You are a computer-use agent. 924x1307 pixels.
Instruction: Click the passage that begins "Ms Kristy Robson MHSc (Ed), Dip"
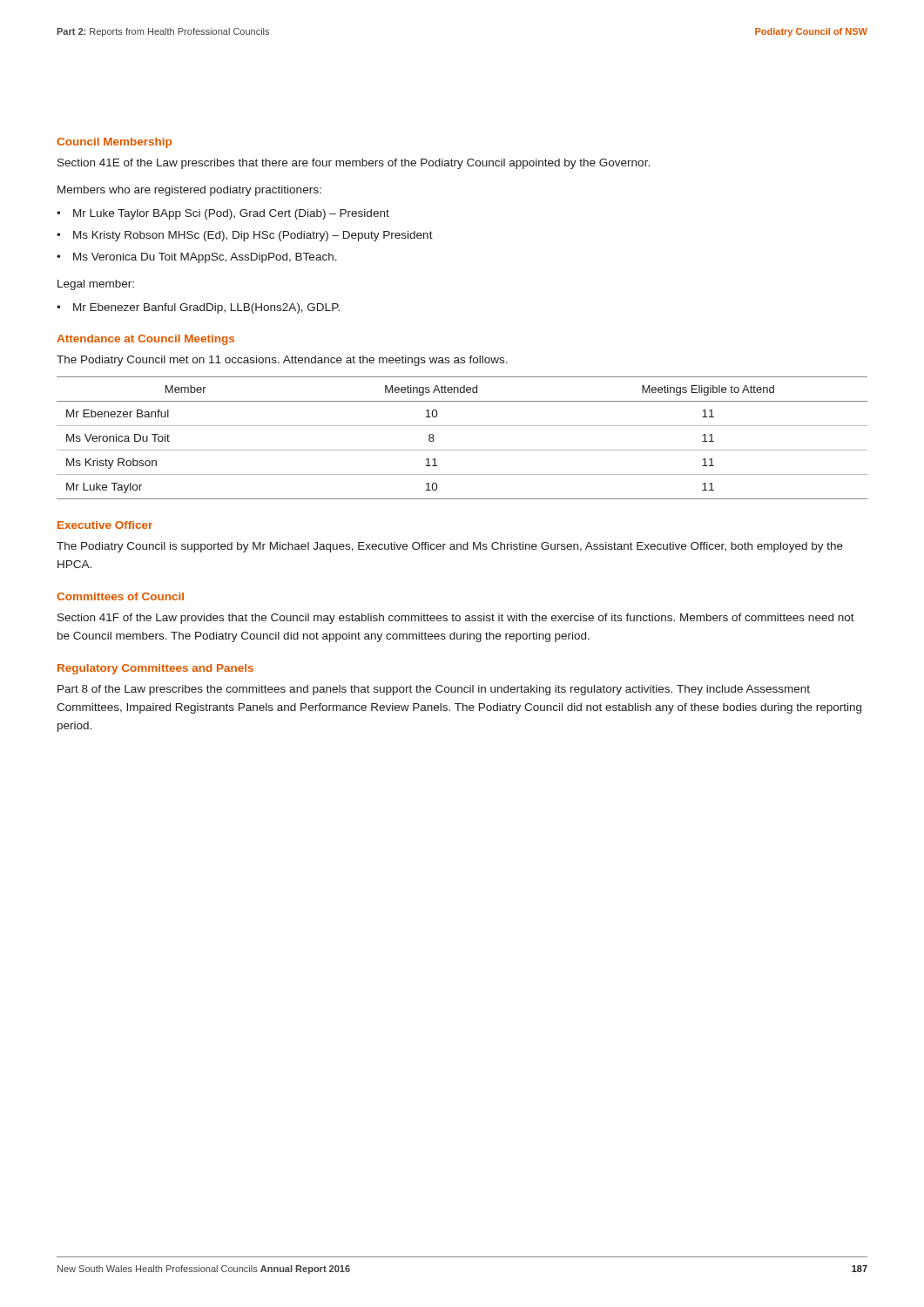click(252, 235)
